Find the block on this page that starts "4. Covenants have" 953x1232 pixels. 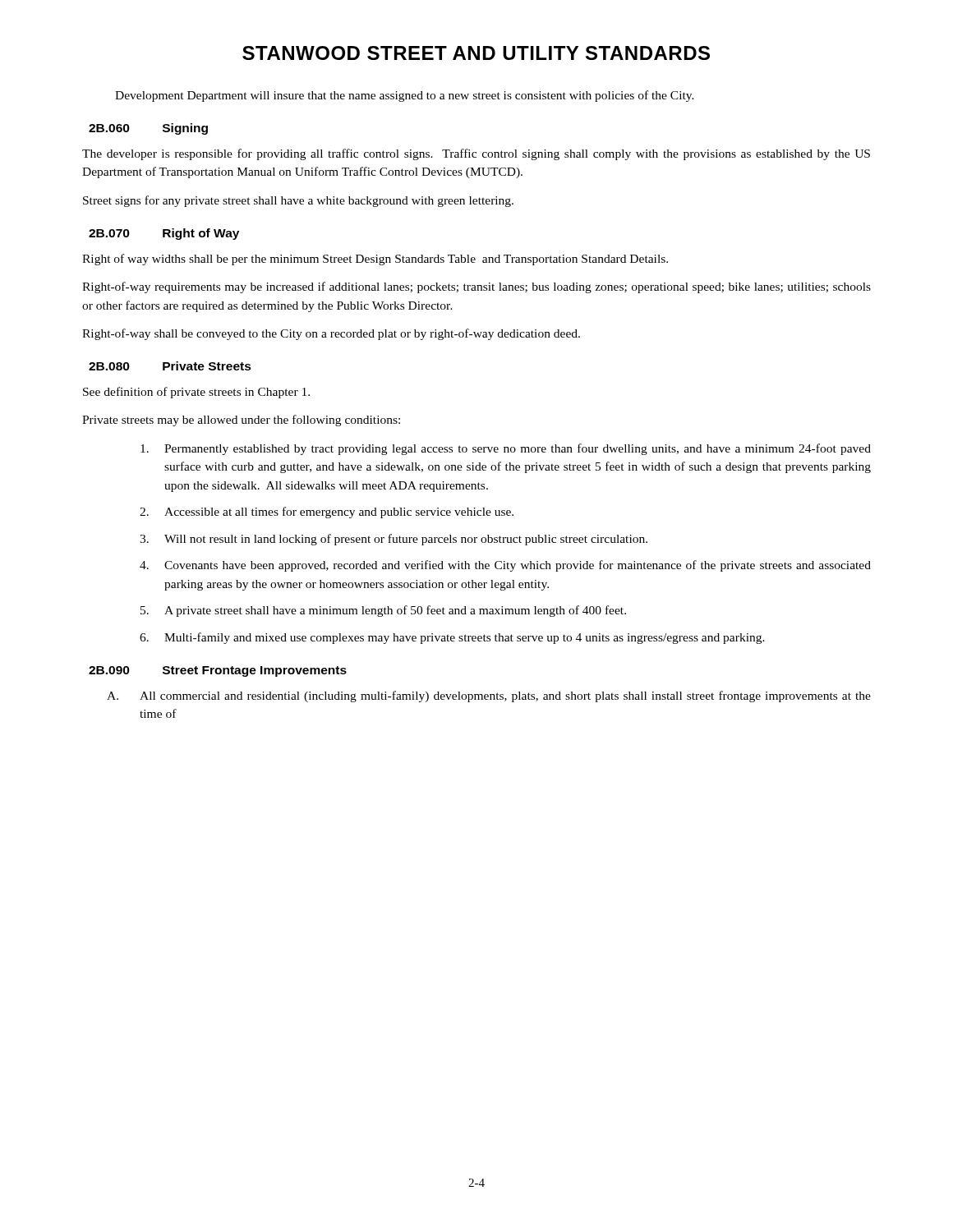[x=505, y=575]
